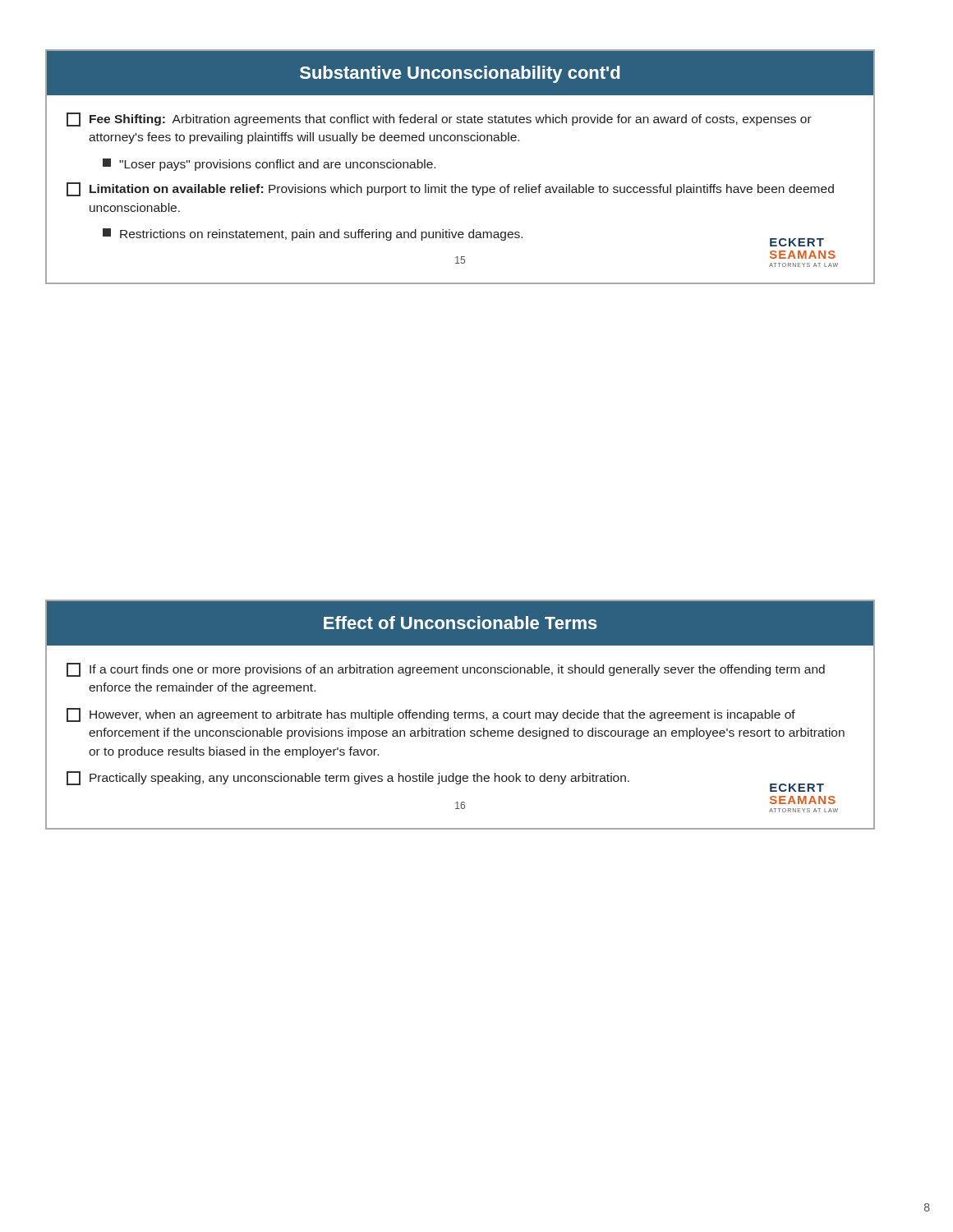Find the list item that says ""Loser pays" provisions conflict and are unconscionable."
The height and width of the screenshot is (1232, 953).
pos(269,165)
